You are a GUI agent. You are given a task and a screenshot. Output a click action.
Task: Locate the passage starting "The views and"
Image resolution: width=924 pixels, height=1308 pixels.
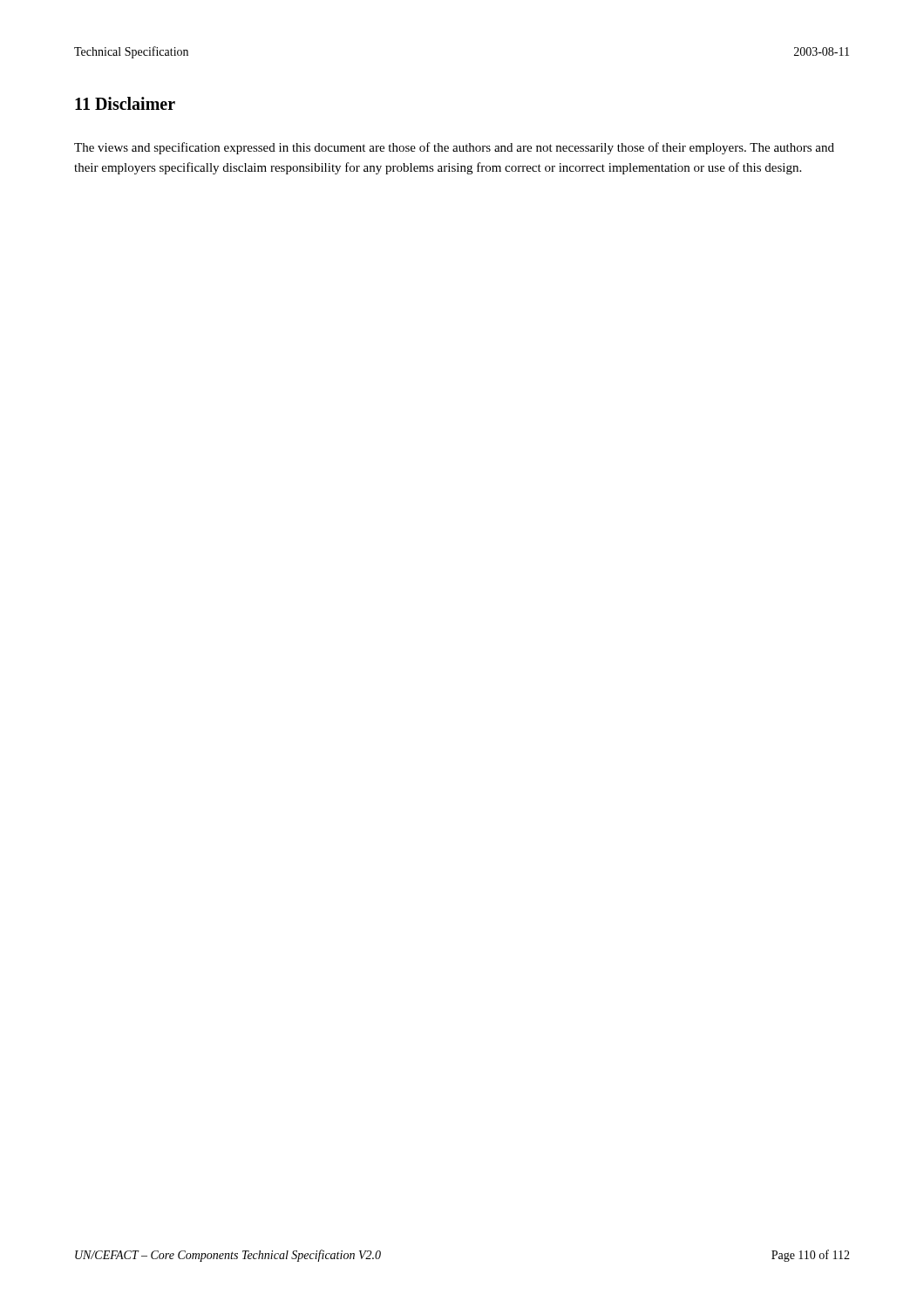tap(454, 157)
